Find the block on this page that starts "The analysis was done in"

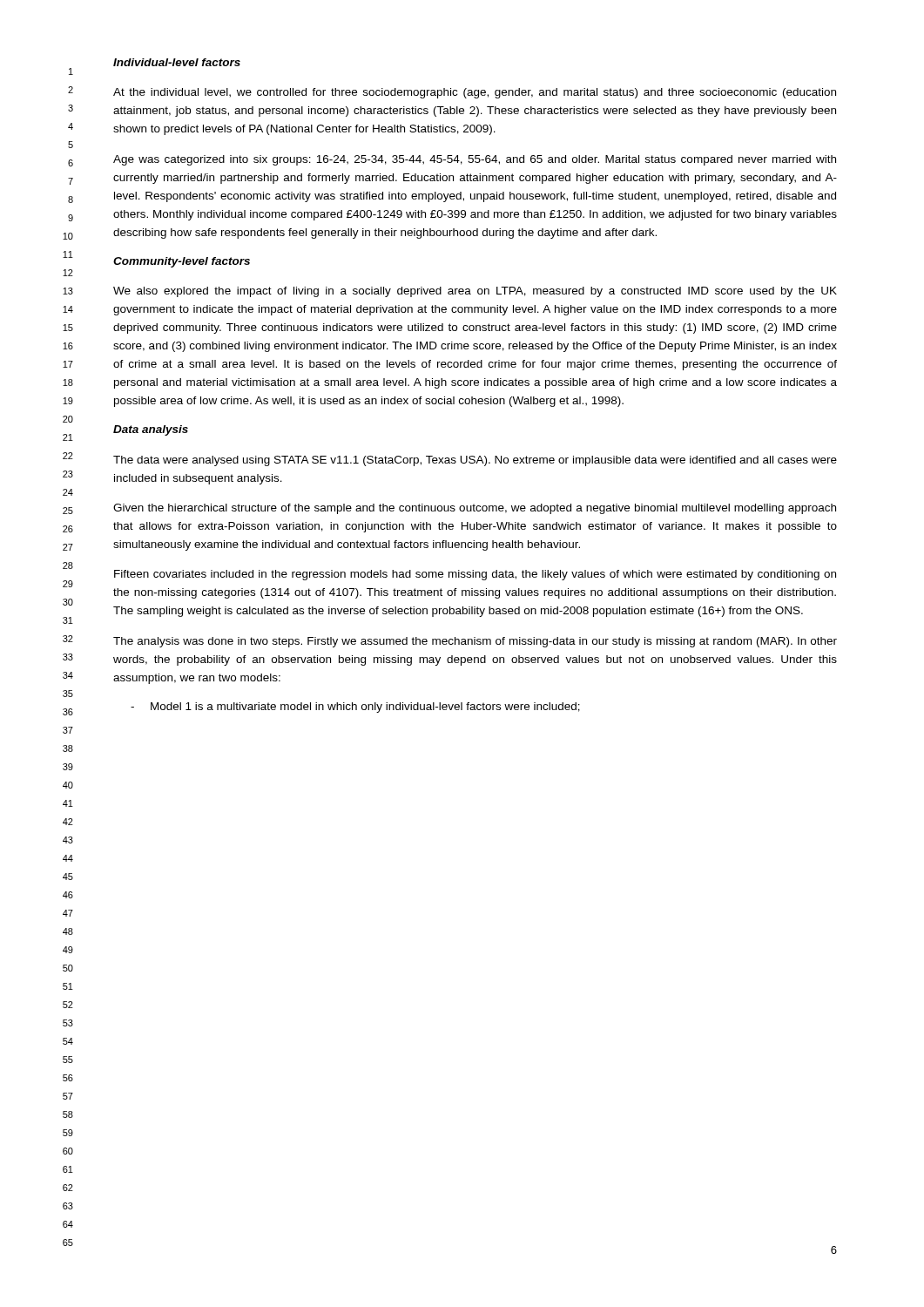click(475, 660)
